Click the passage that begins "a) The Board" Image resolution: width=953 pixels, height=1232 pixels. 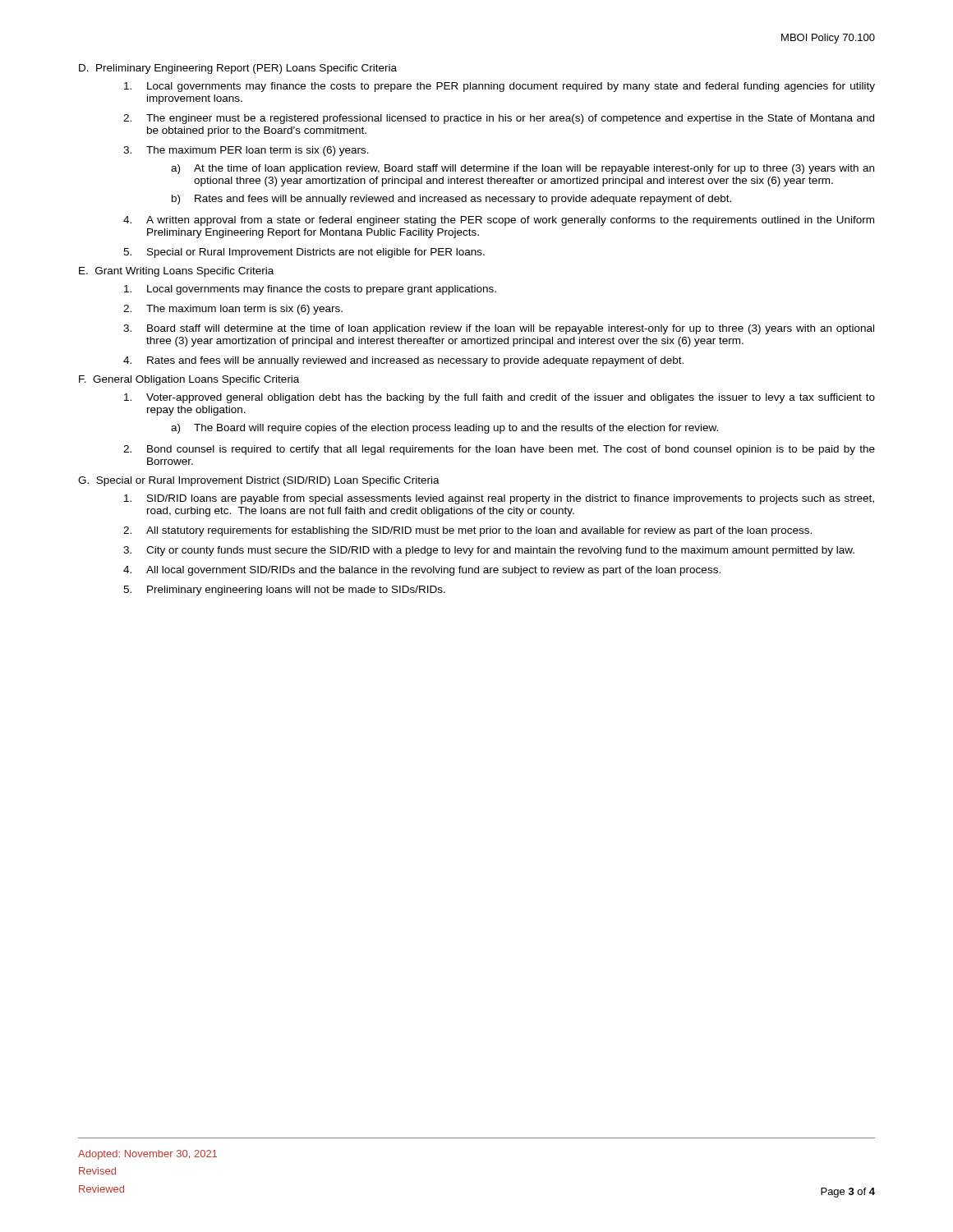pos(523,428)
